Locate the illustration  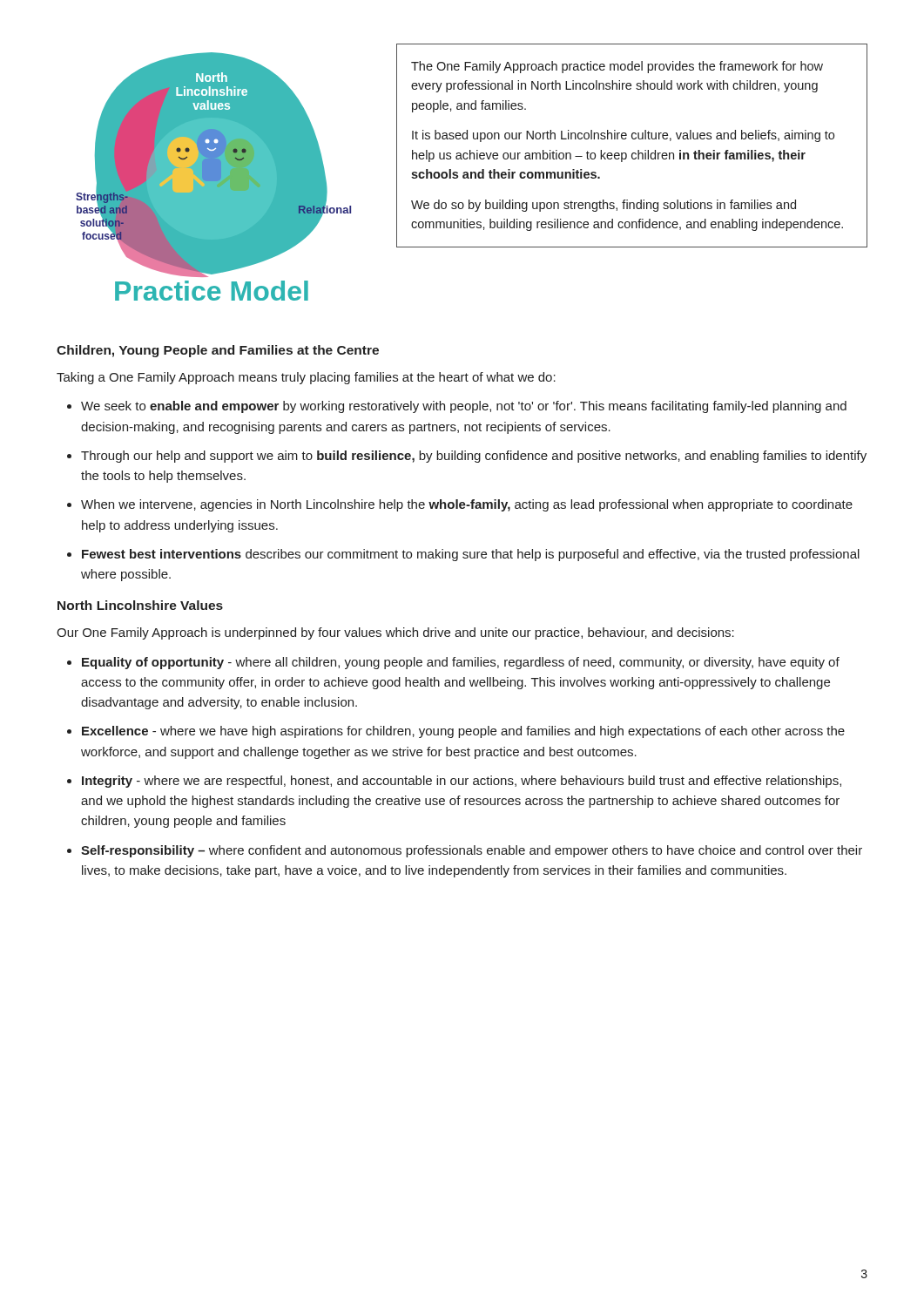[x=213, y=180]
